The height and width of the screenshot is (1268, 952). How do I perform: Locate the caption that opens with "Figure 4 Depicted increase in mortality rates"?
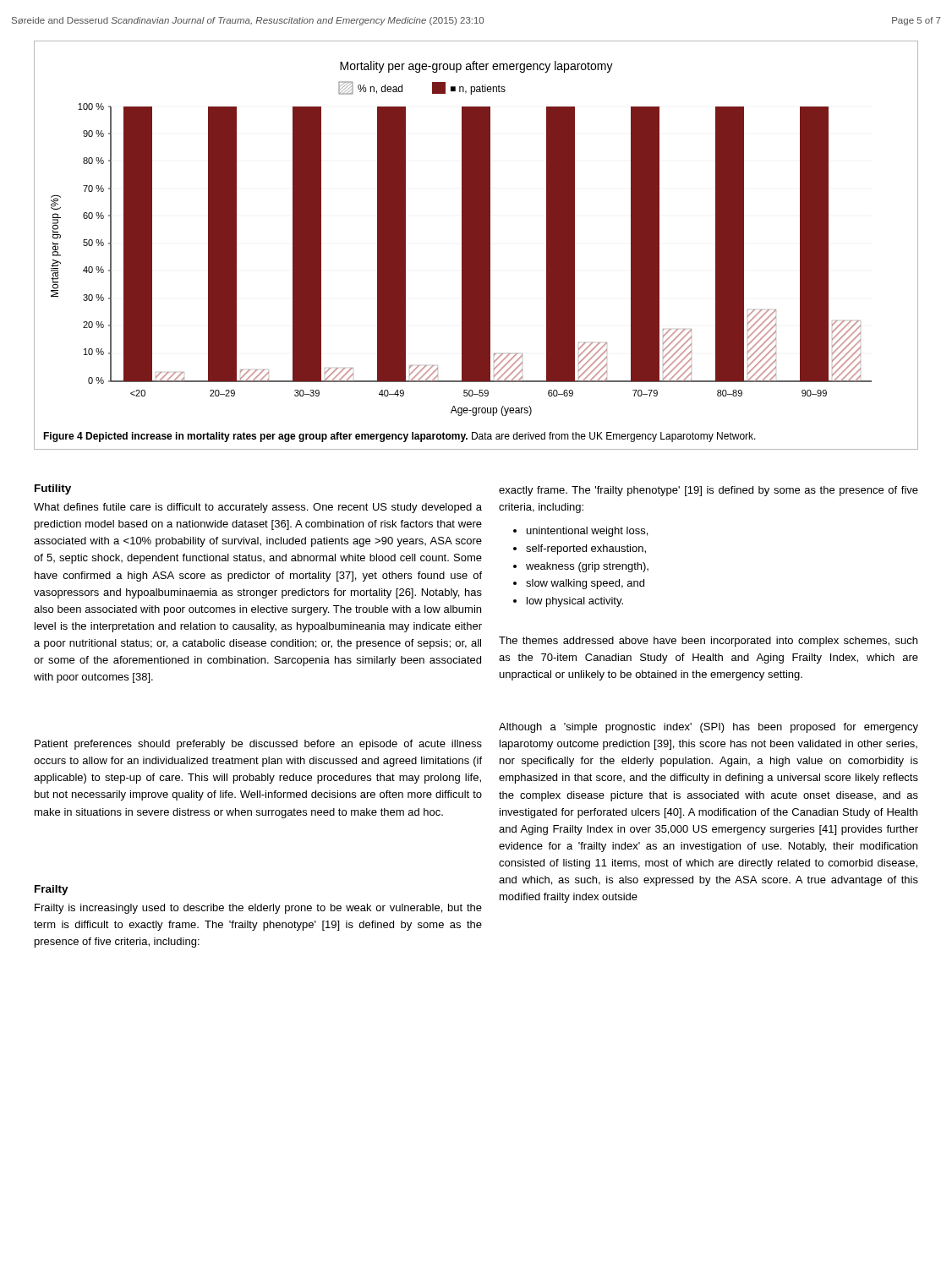(x=400, y=436)
